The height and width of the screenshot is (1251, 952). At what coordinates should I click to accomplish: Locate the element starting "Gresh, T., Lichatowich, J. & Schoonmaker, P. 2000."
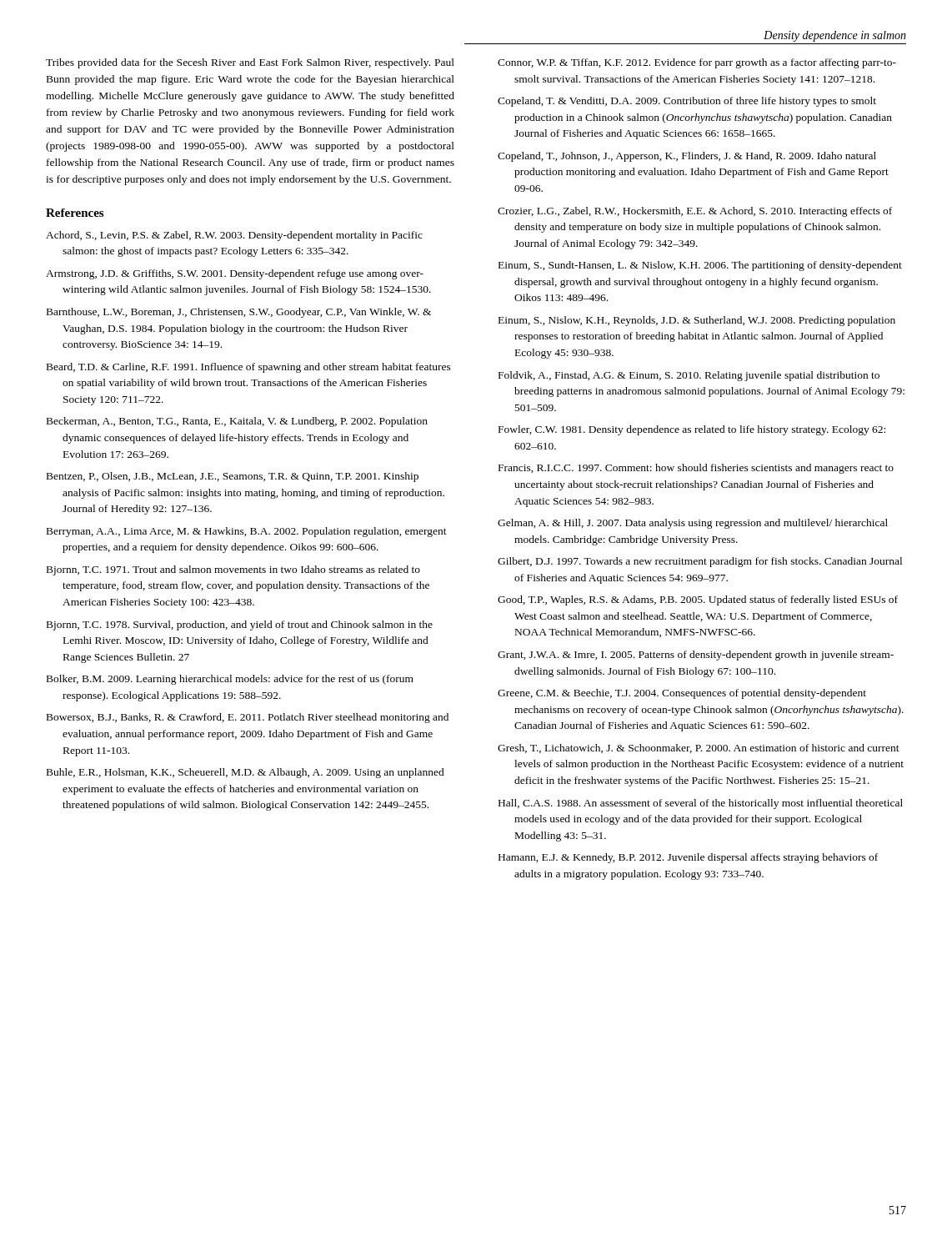tap(701, 764)
